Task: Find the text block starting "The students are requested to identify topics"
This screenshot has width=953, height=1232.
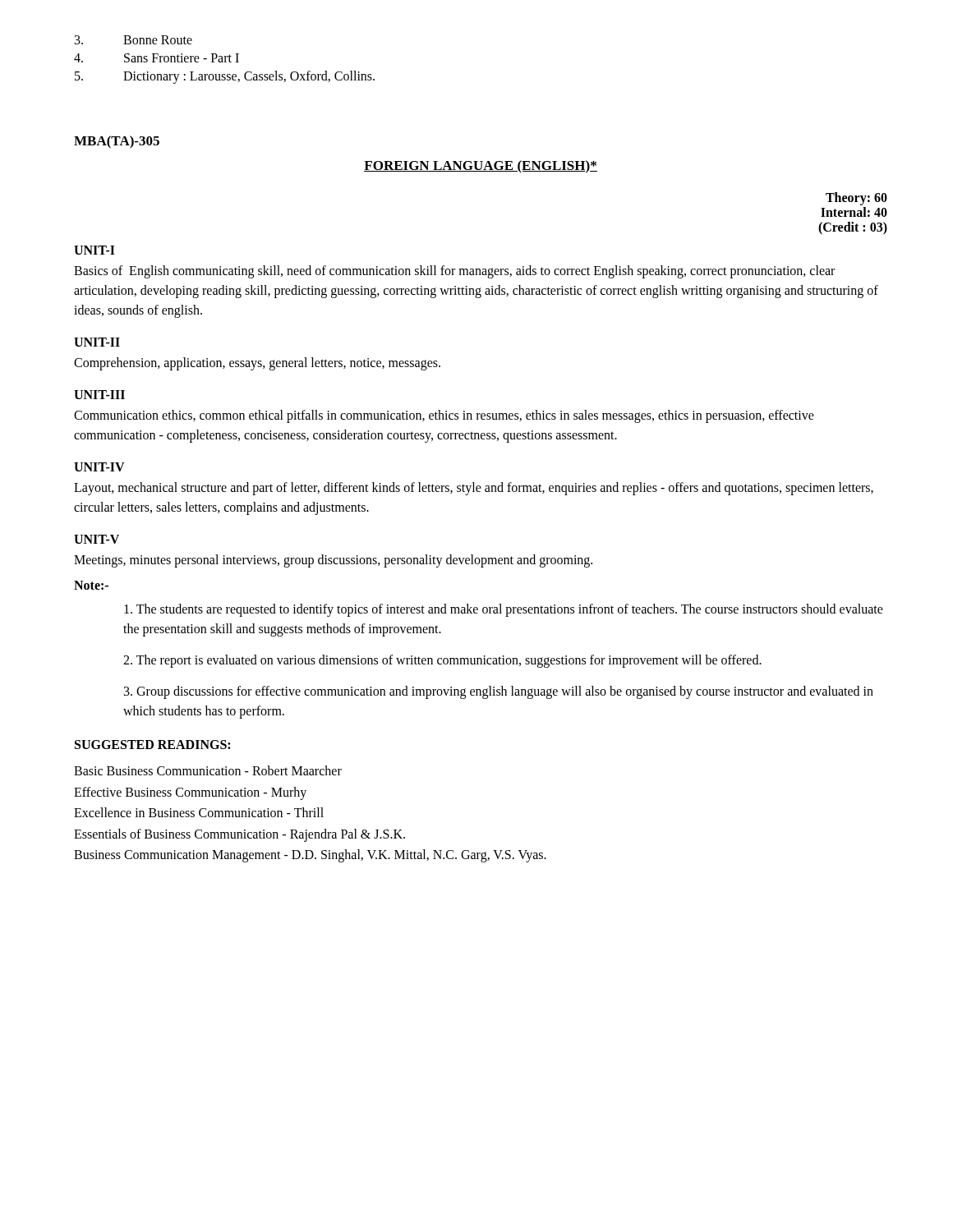Action: tap(503, 619)
